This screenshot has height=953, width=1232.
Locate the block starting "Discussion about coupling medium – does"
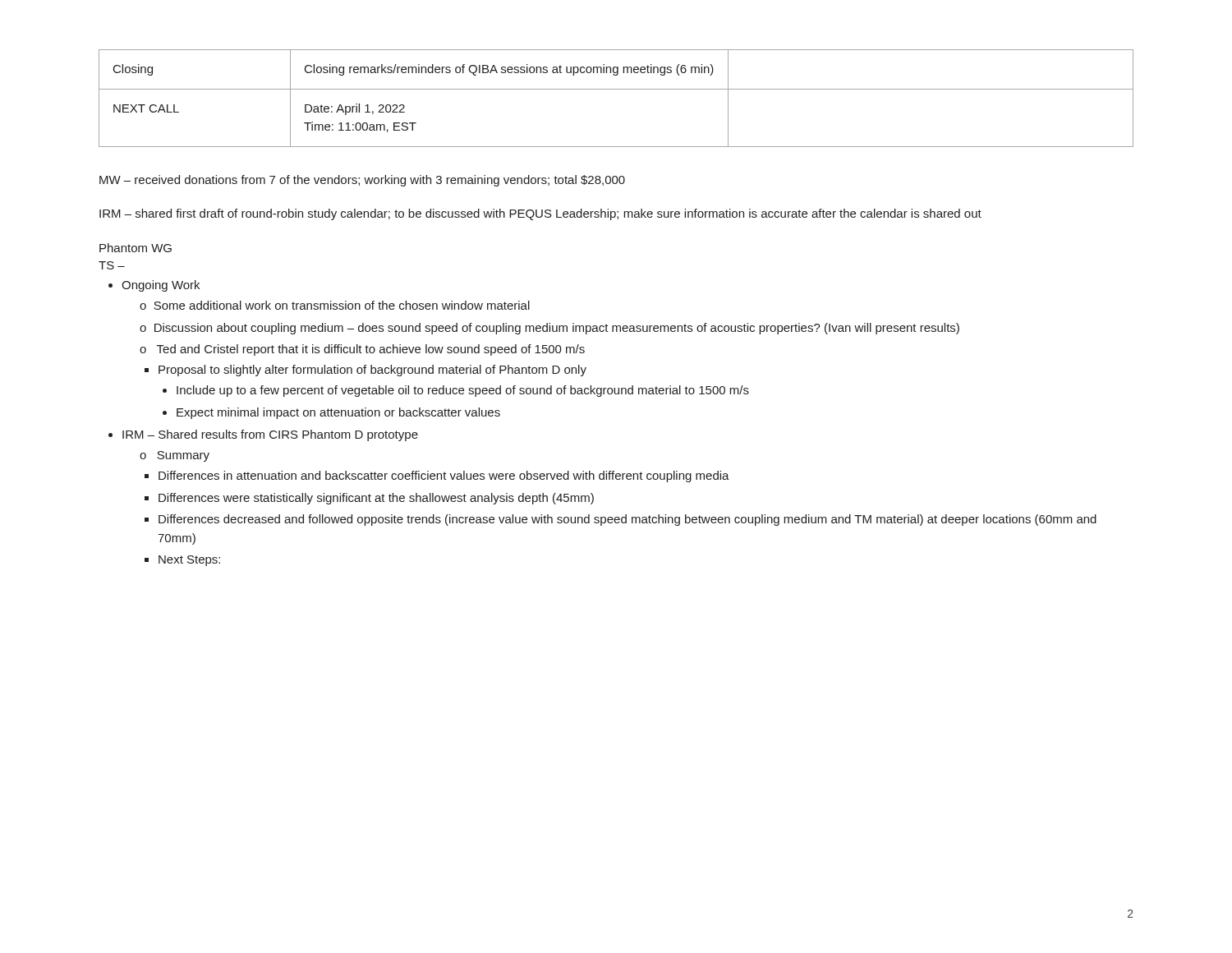pos(557,327)
